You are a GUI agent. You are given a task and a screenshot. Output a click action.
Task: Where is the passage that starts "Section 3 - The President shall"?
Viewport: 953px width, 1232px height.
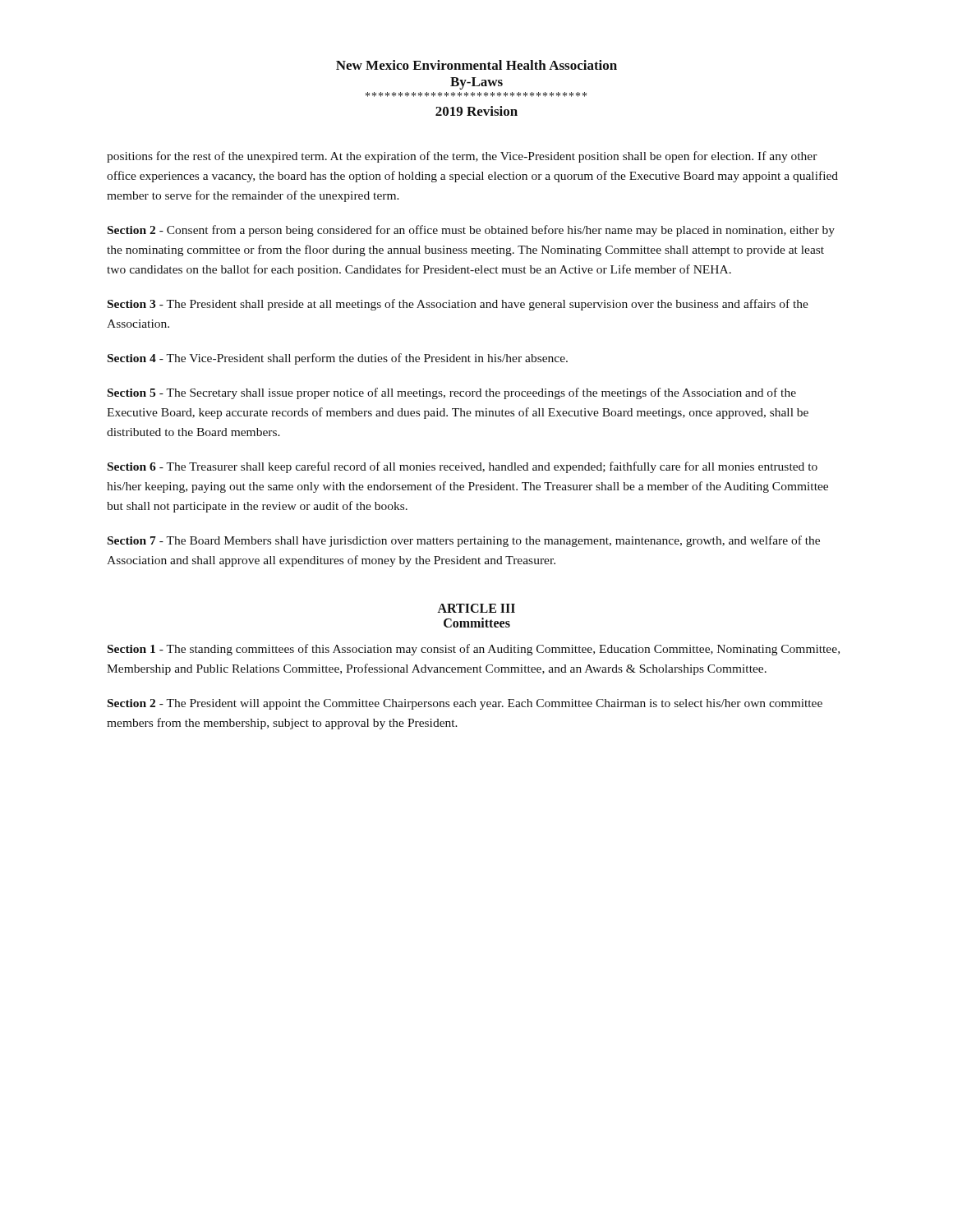[458, 313]
